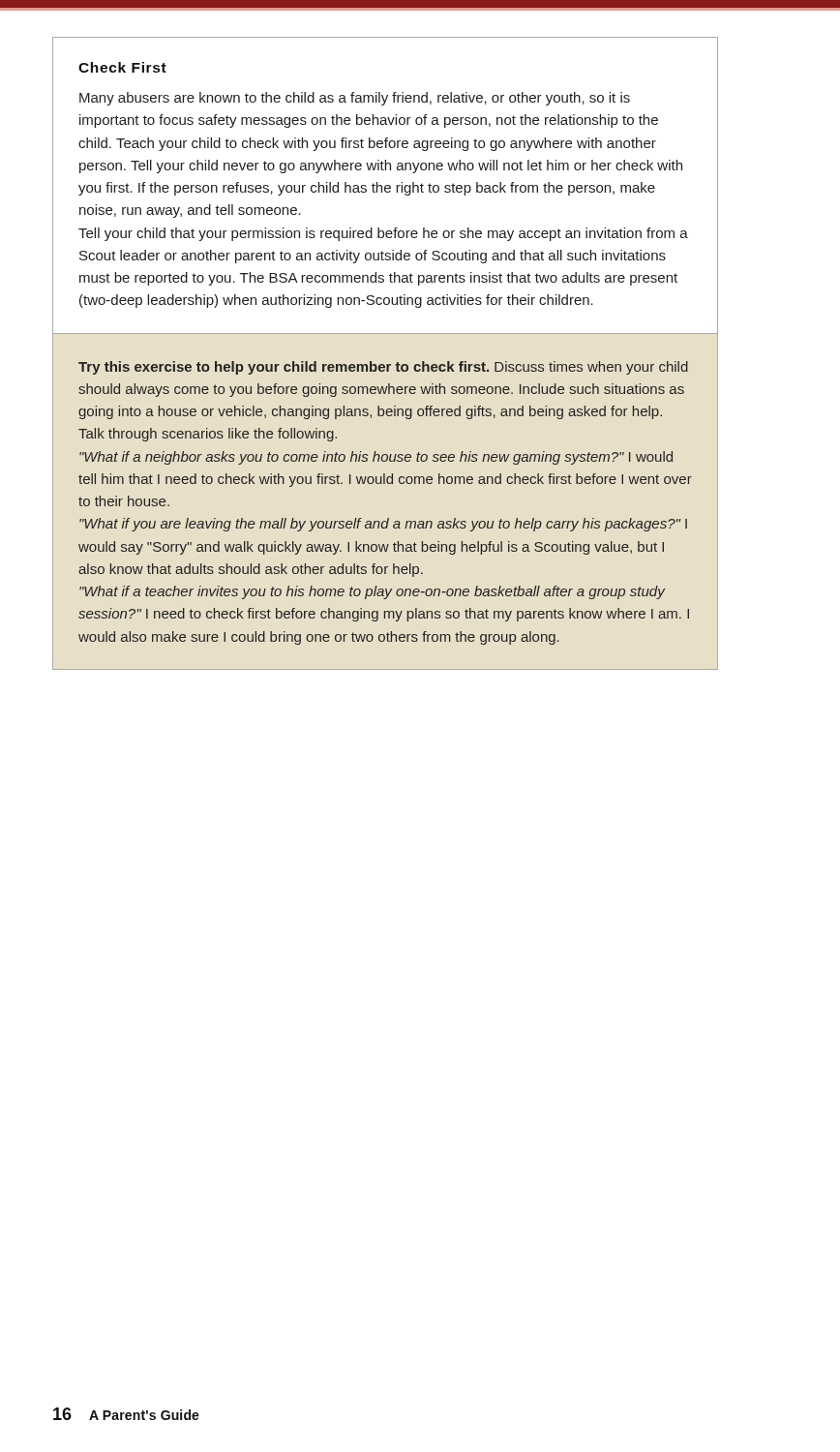Click the passage that begins ""What if a neighbor asks you to"
Screen dimensions: 1452x840
point(385,479)
